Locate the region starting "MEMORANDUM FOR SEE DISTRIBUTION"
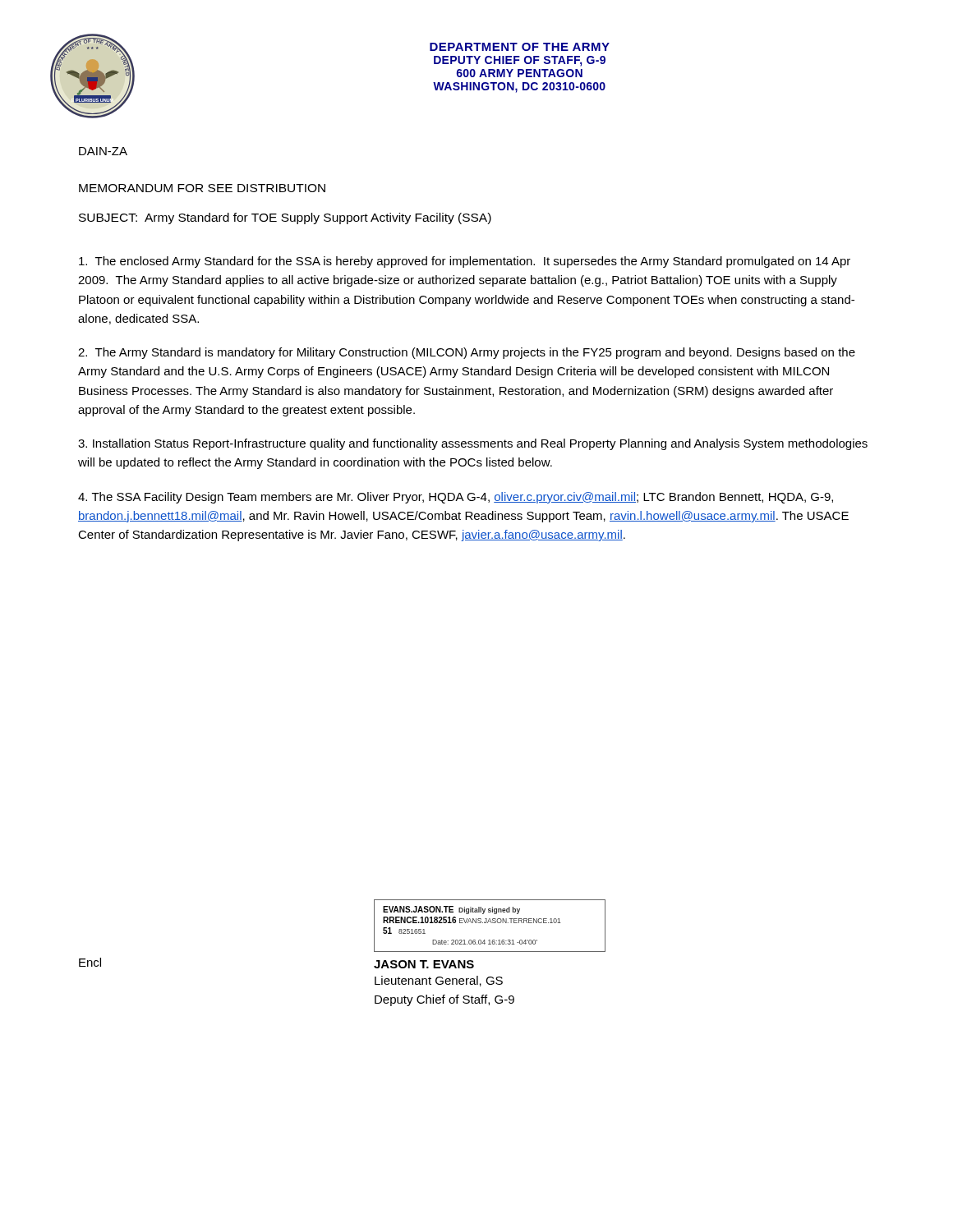This screenshot has height=1232, width=953. pos(202,188)
